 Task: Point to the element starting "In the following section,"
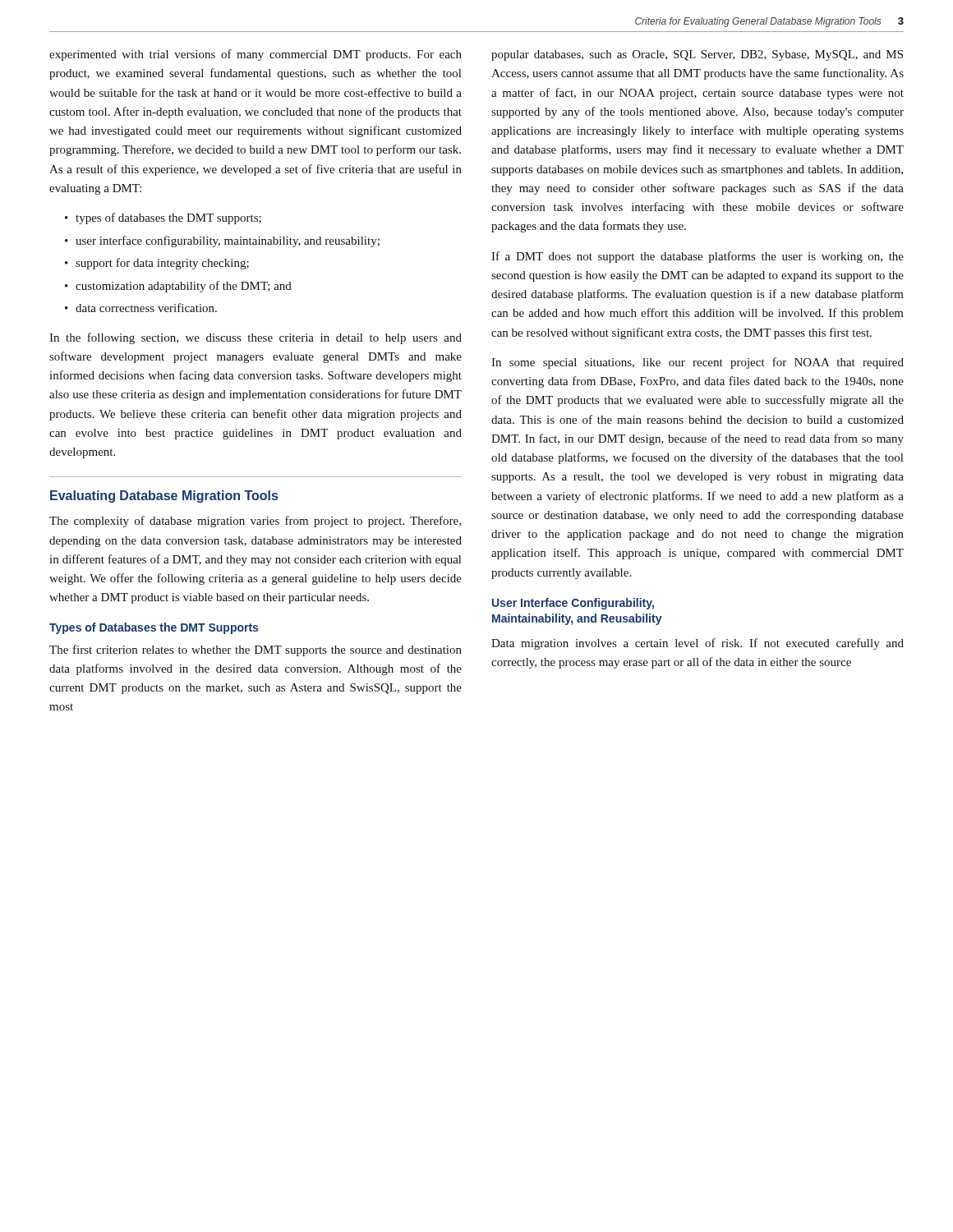click(255, 395)
